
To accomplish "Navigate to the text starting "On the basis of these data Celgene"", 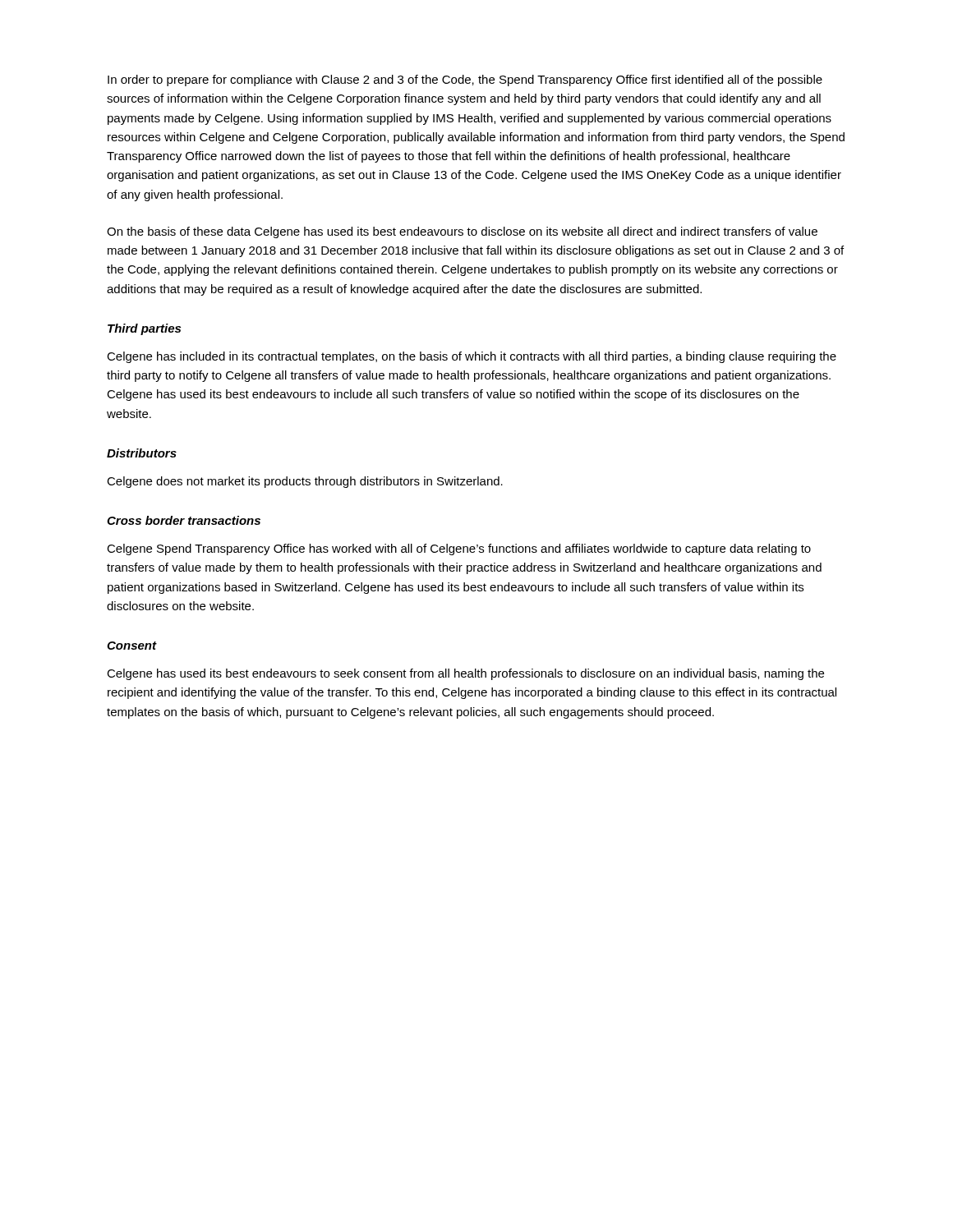I will [x=475, y=260].
